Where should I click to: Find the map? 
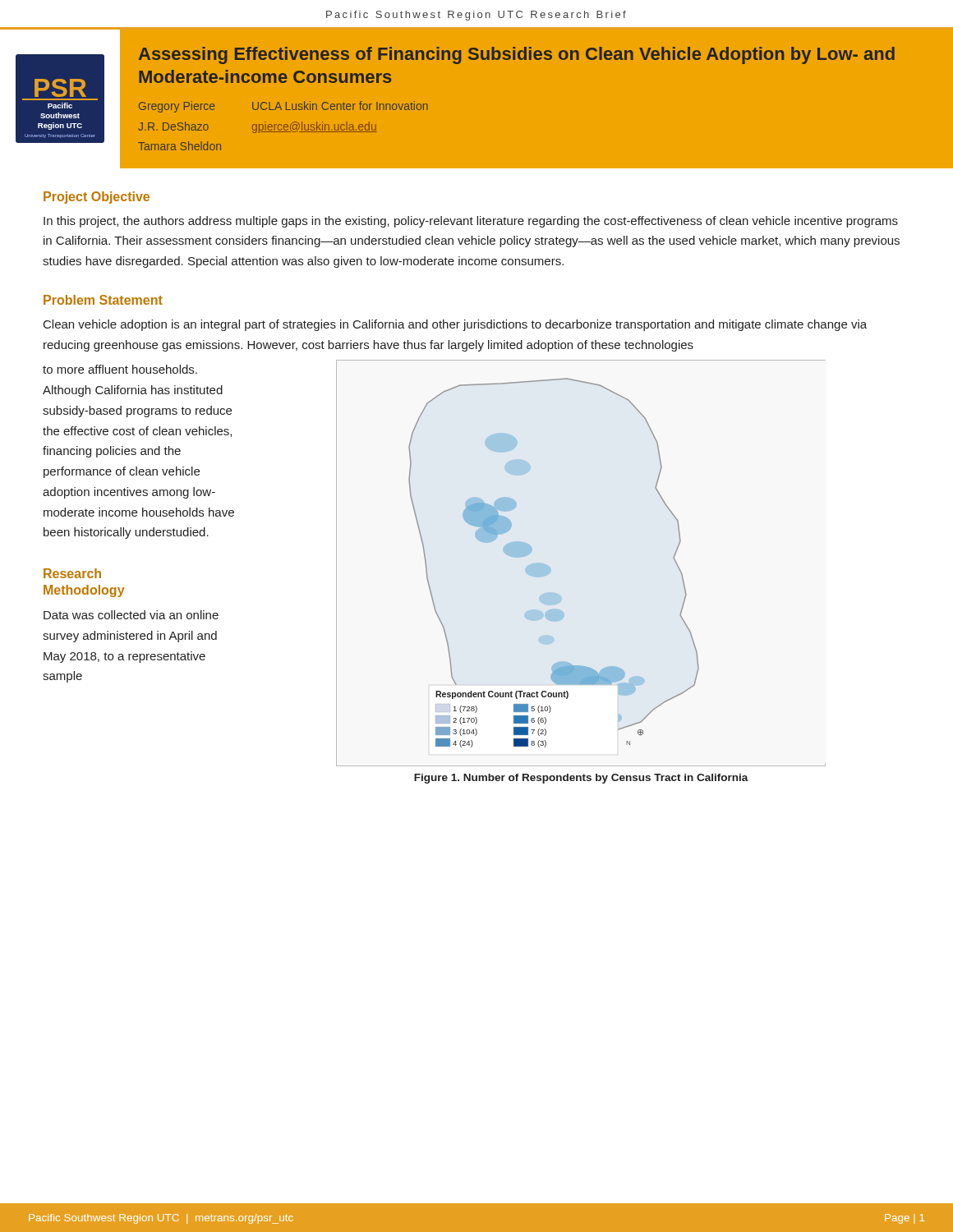(581, 563)
